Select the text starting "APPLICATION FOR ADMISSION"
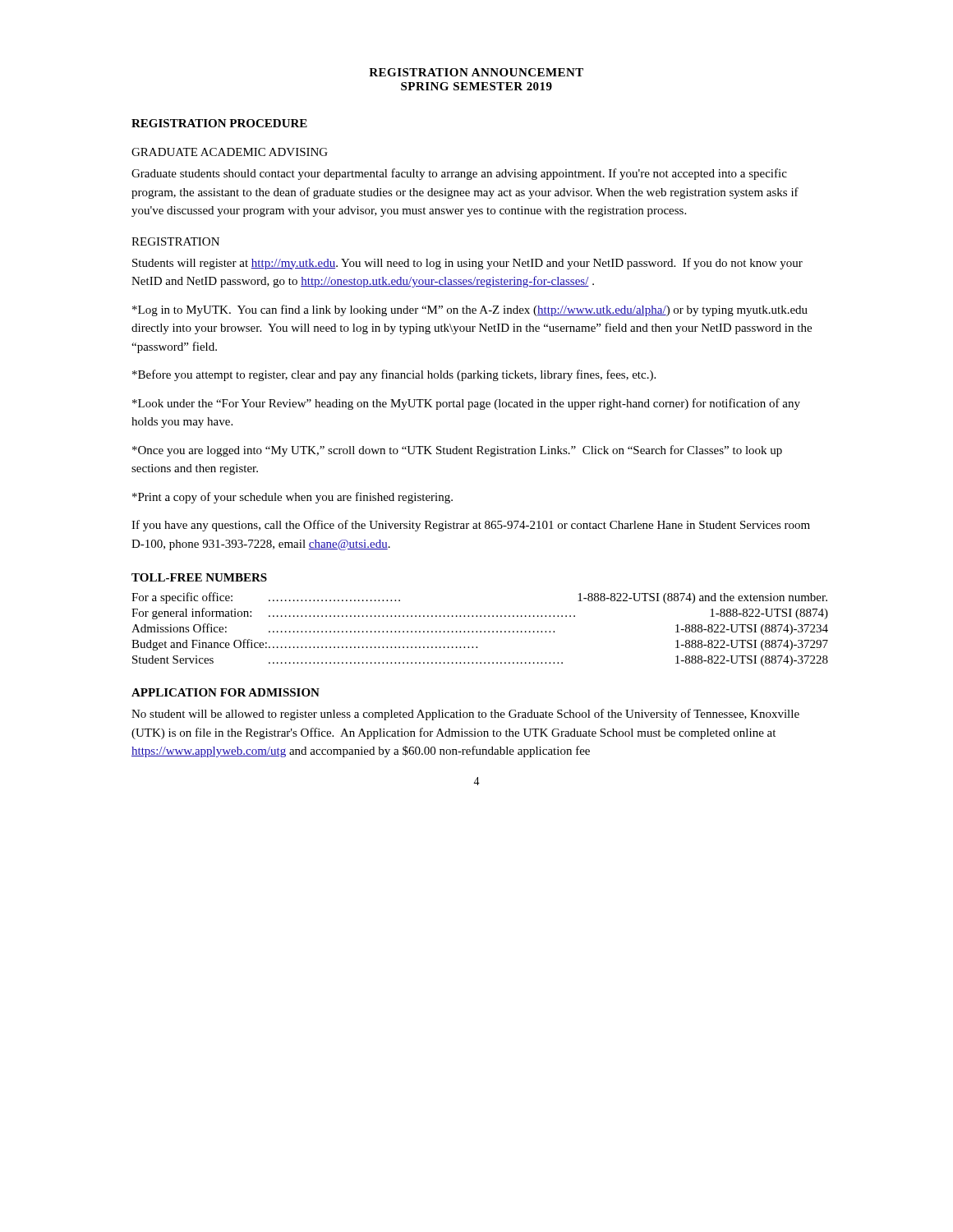Viewport: 953px width, 1232px height. (225, 692)
